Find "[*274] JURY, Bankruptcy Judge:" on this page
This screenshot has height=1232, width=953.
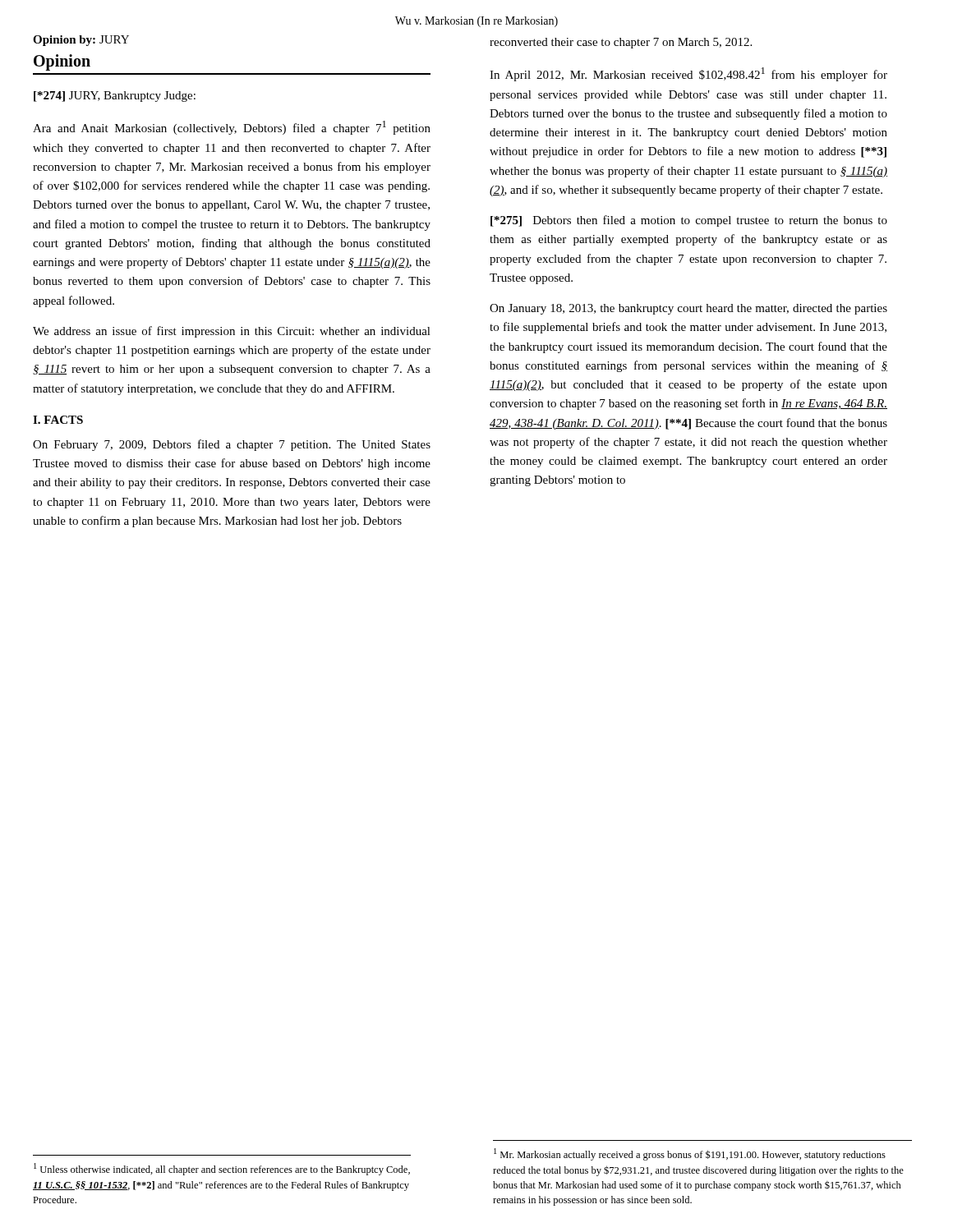pyautogui.click(x=115, y=95)
